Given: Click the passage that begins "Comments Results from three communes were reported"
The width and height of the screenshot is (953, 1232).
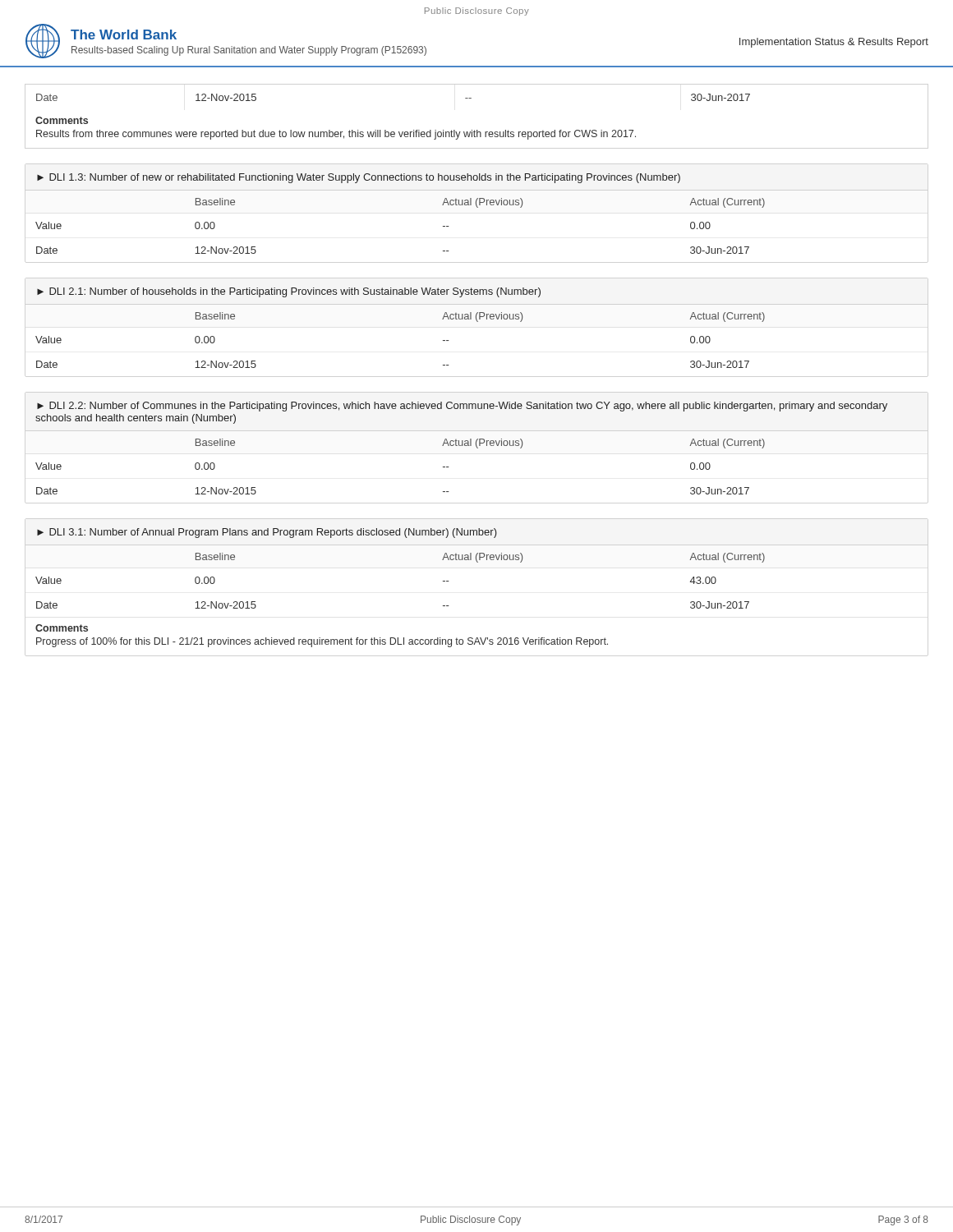Looking at the screenshot, I should click(476, 127).
